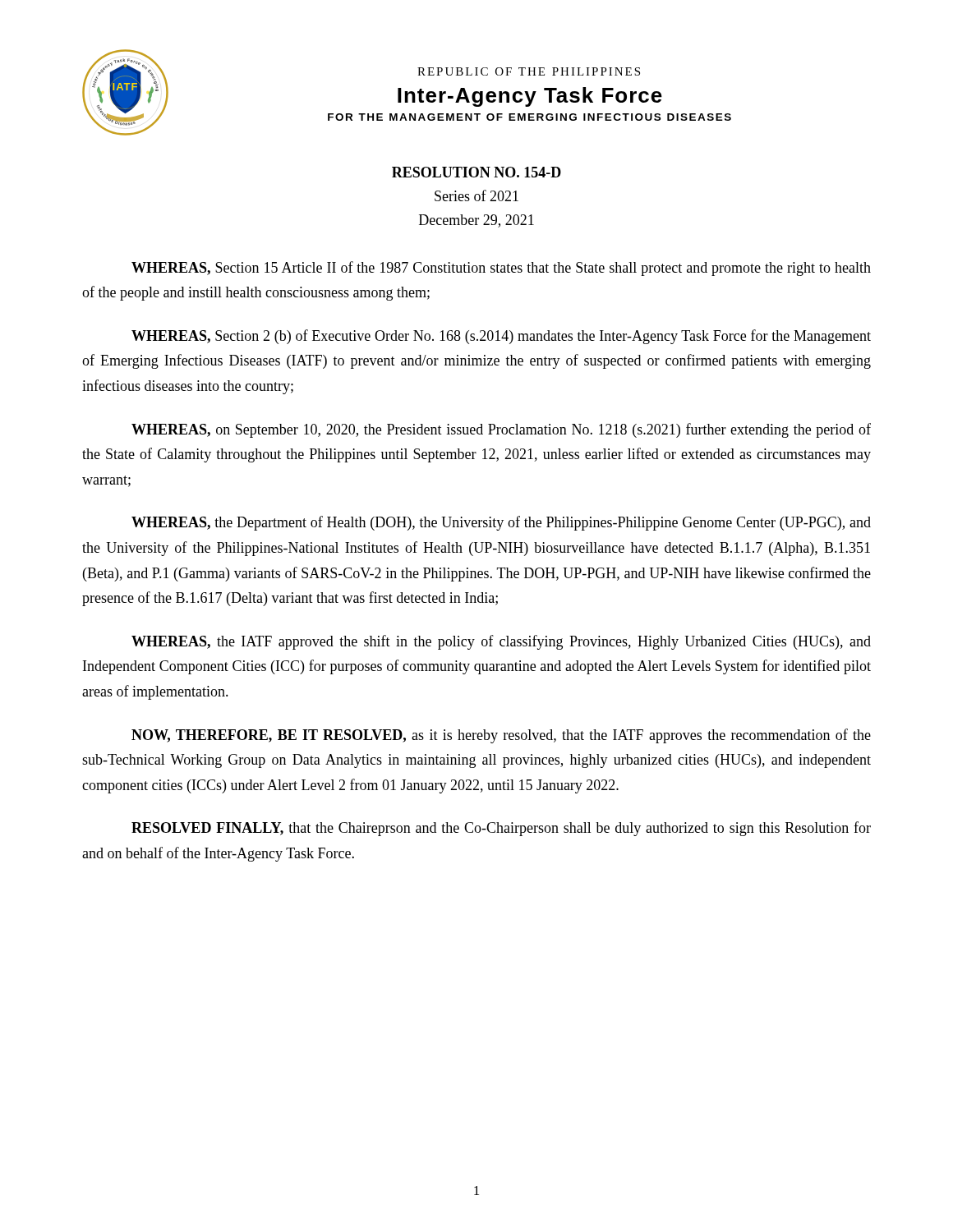This screenshot has width=953, height=1232.
Task: Find the title
Action: [x=530, y=94]
